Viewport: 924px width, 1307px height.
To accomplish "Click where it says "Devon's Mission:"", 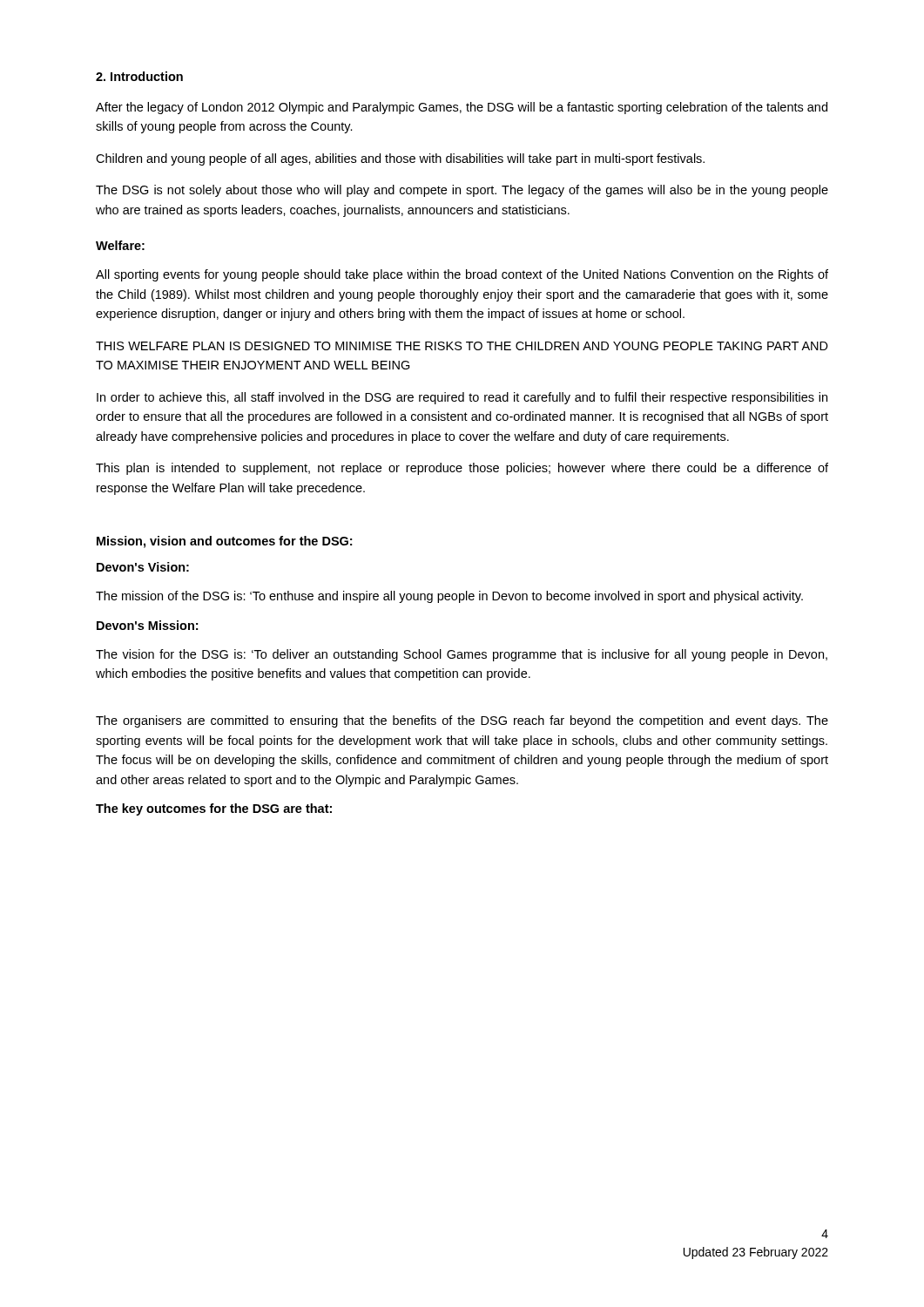I will click(x=147, y=625).
